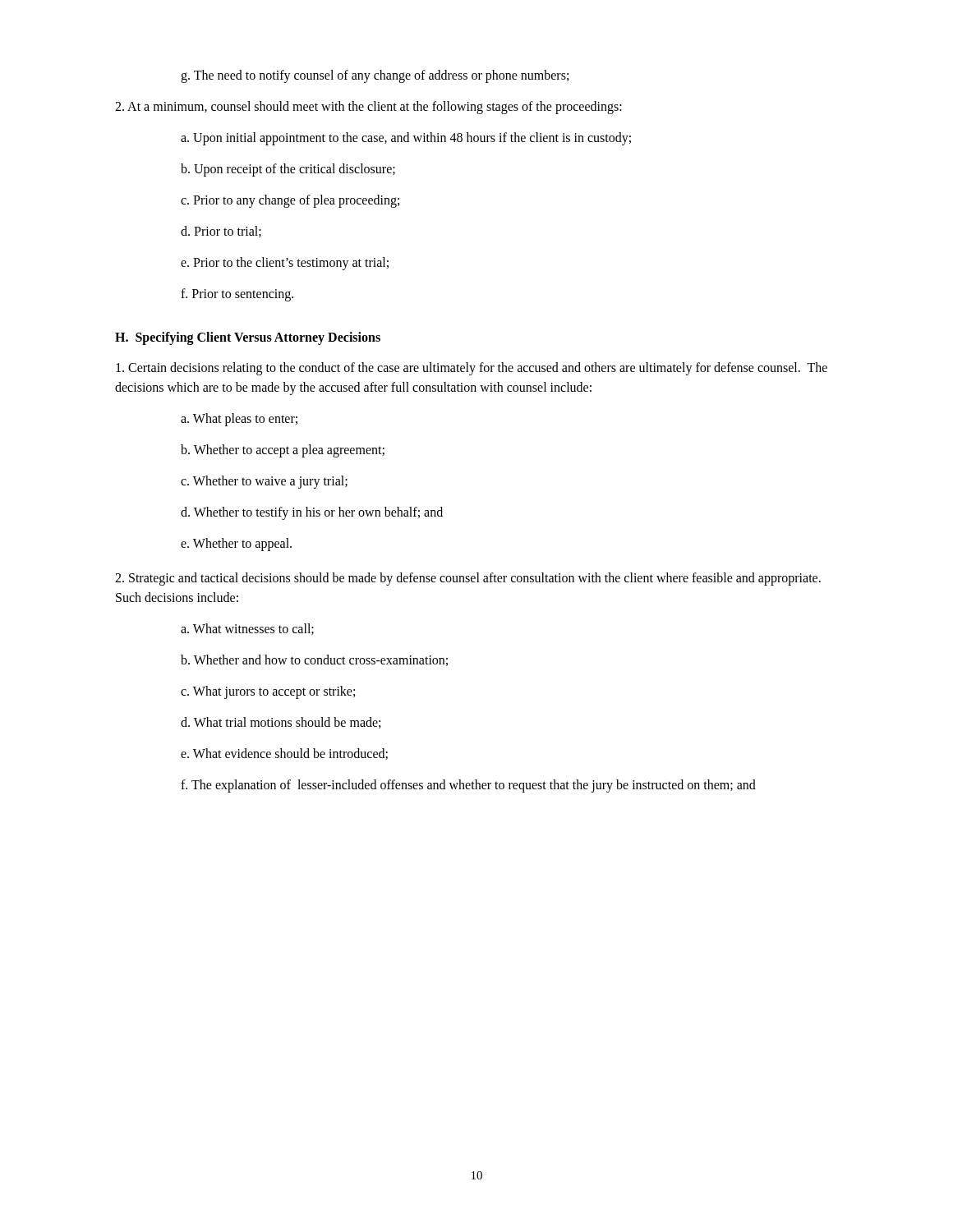Navigate to the block starting "b. Upon receipt of the critical disclosure;"
The height and width of the screenshot is (1232, 953).
(x=288, y=169)
